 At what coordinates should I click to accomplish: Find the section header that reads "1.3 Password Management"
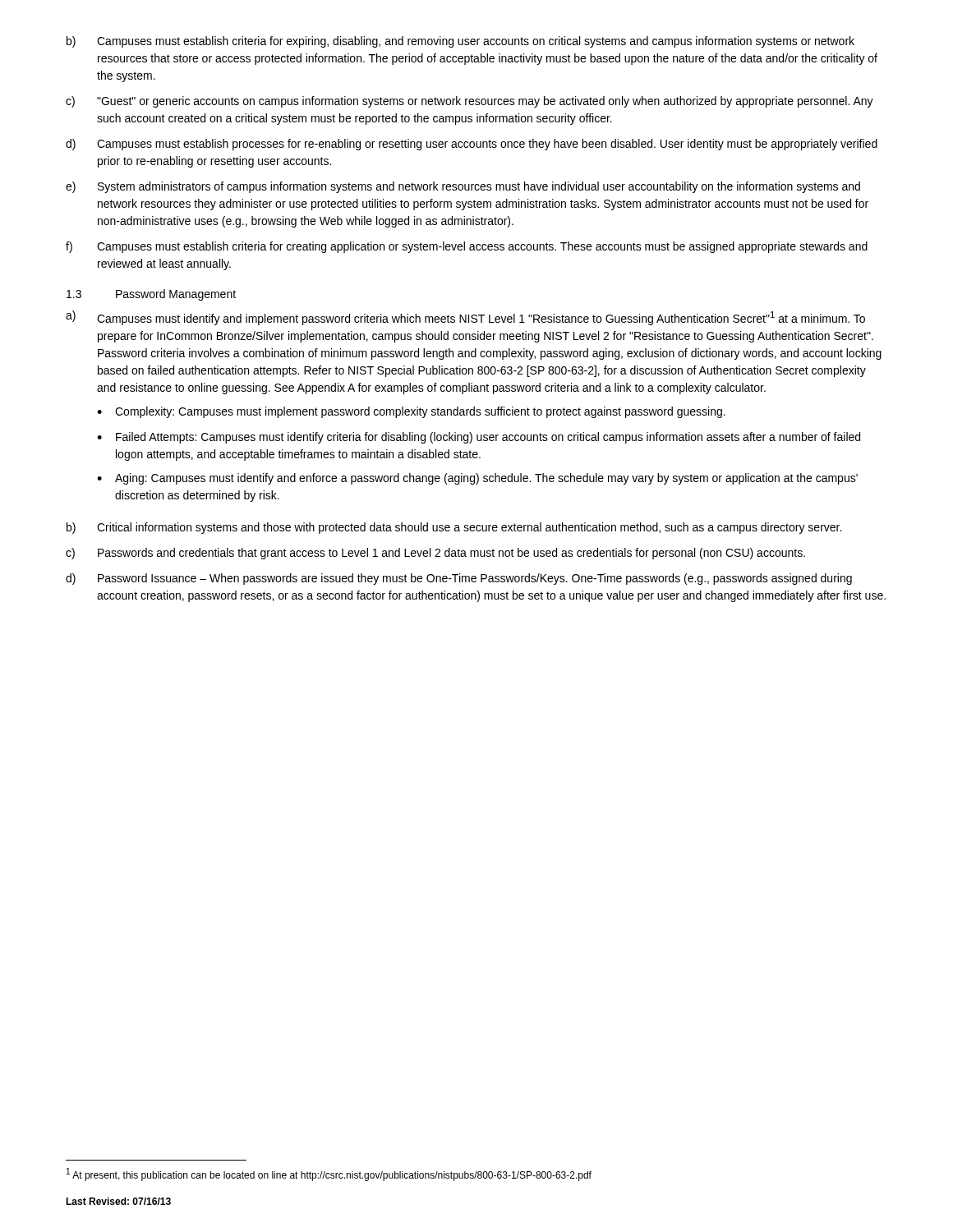coord(151,294)
